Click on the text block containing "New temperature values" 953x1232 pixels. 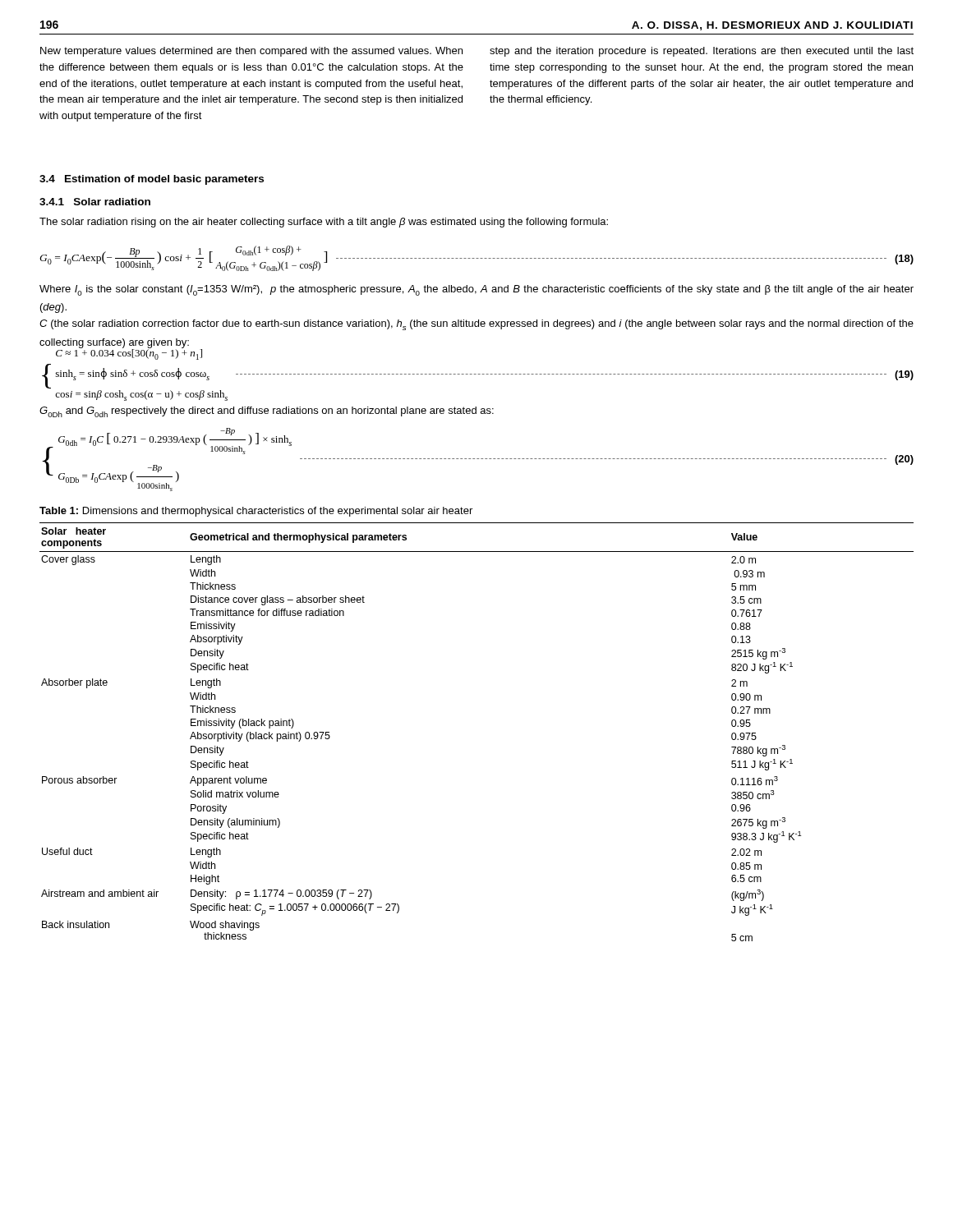(251, 83)
